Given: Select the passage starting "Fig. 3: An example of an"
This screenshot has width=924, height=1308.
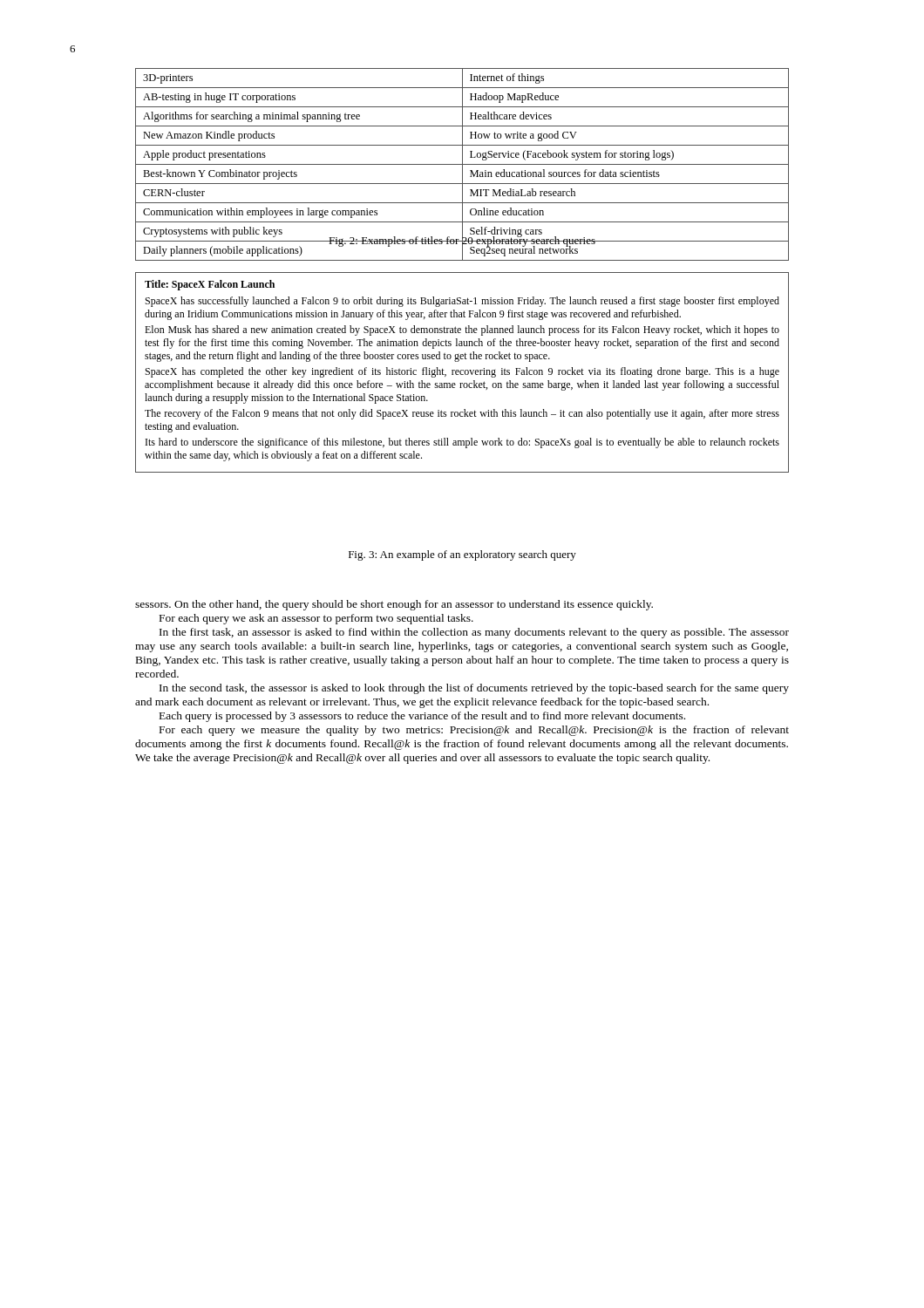Looking at the screenshot, I should coord(462,554).
